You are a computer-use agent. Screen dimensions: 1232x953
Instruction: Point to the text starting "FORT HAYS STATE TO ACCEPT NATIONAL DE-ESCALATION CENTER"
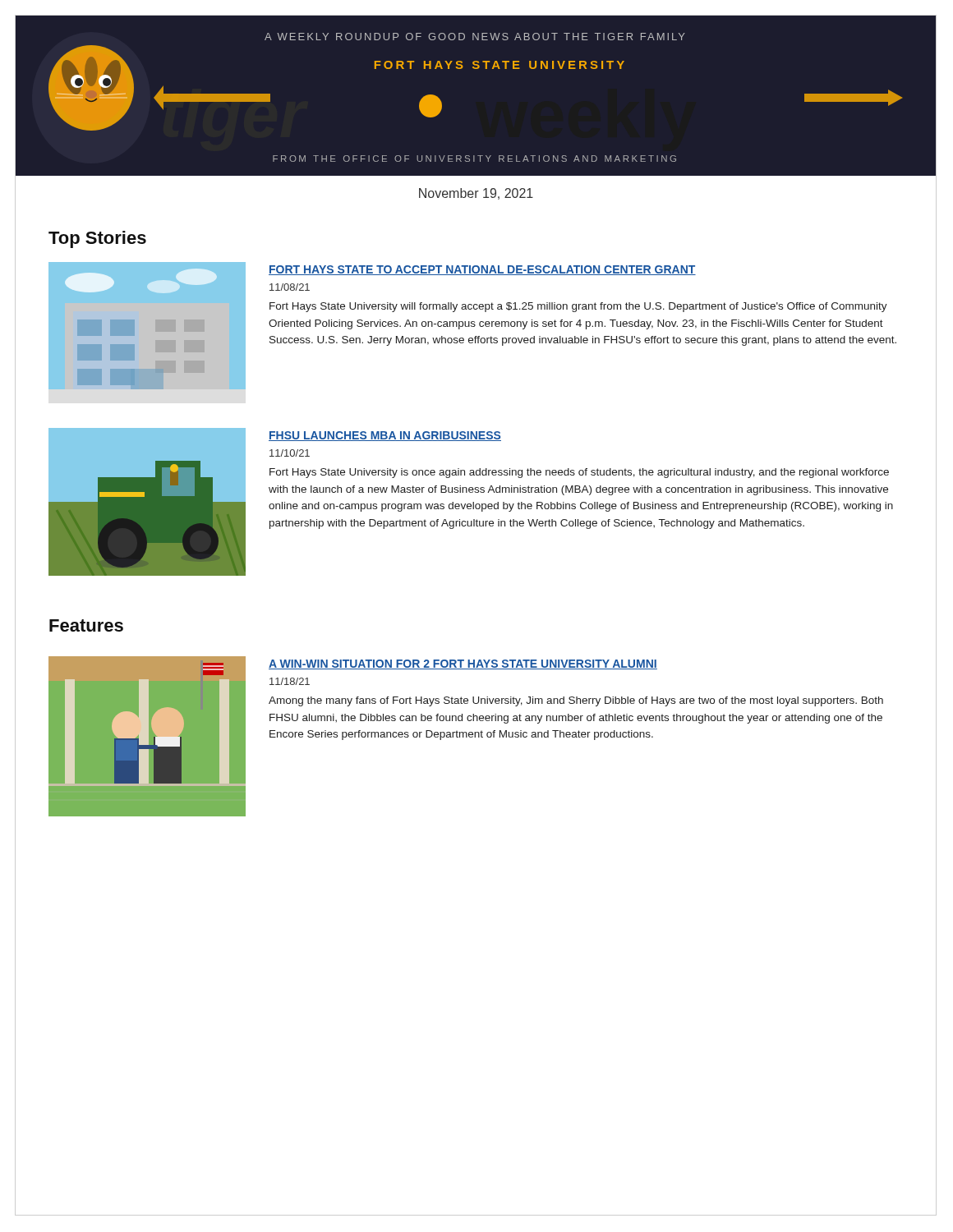click(482, 269)
